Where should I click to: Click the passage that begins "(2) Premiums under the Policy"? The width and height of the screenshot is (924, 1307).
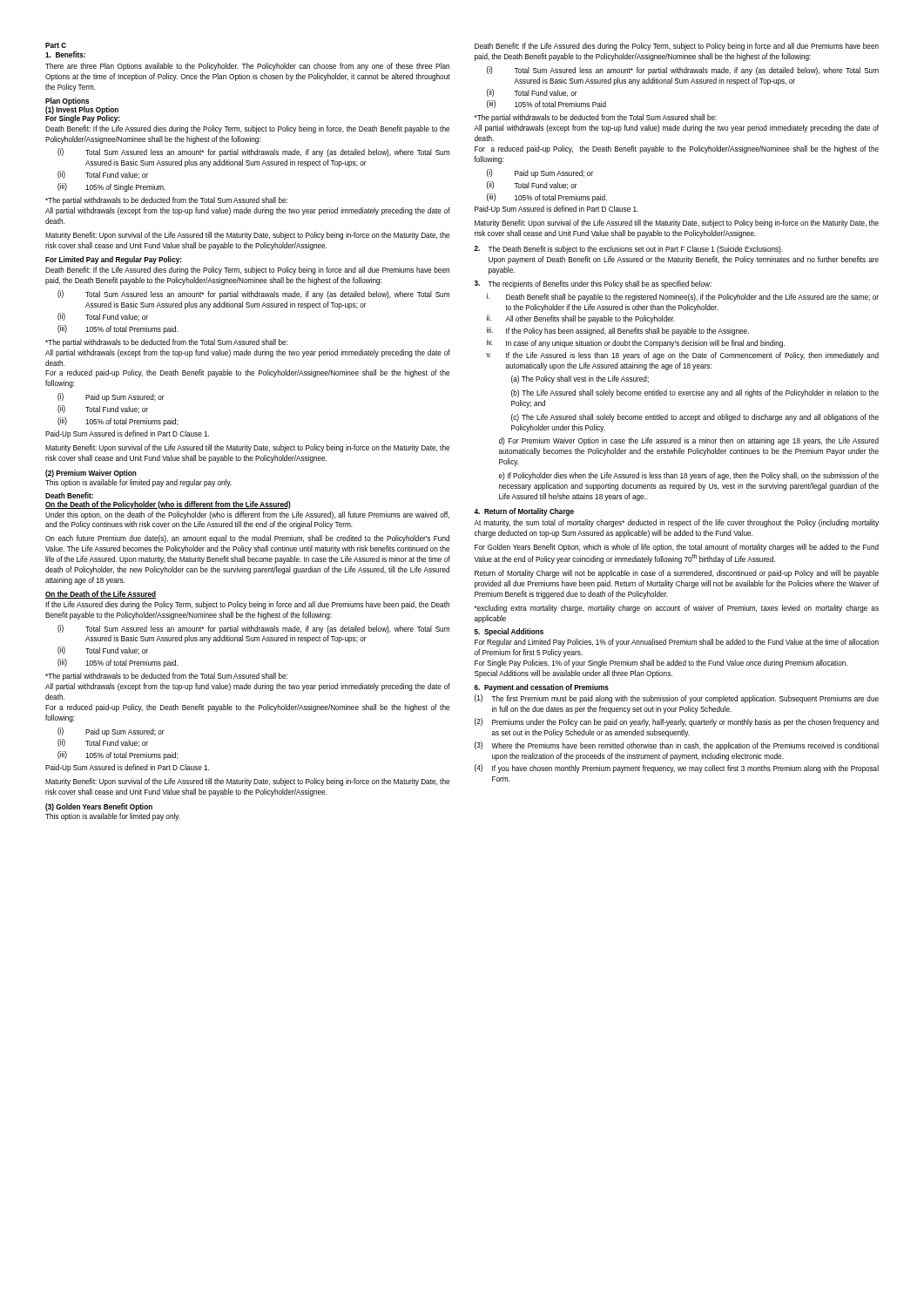point(676,728)
